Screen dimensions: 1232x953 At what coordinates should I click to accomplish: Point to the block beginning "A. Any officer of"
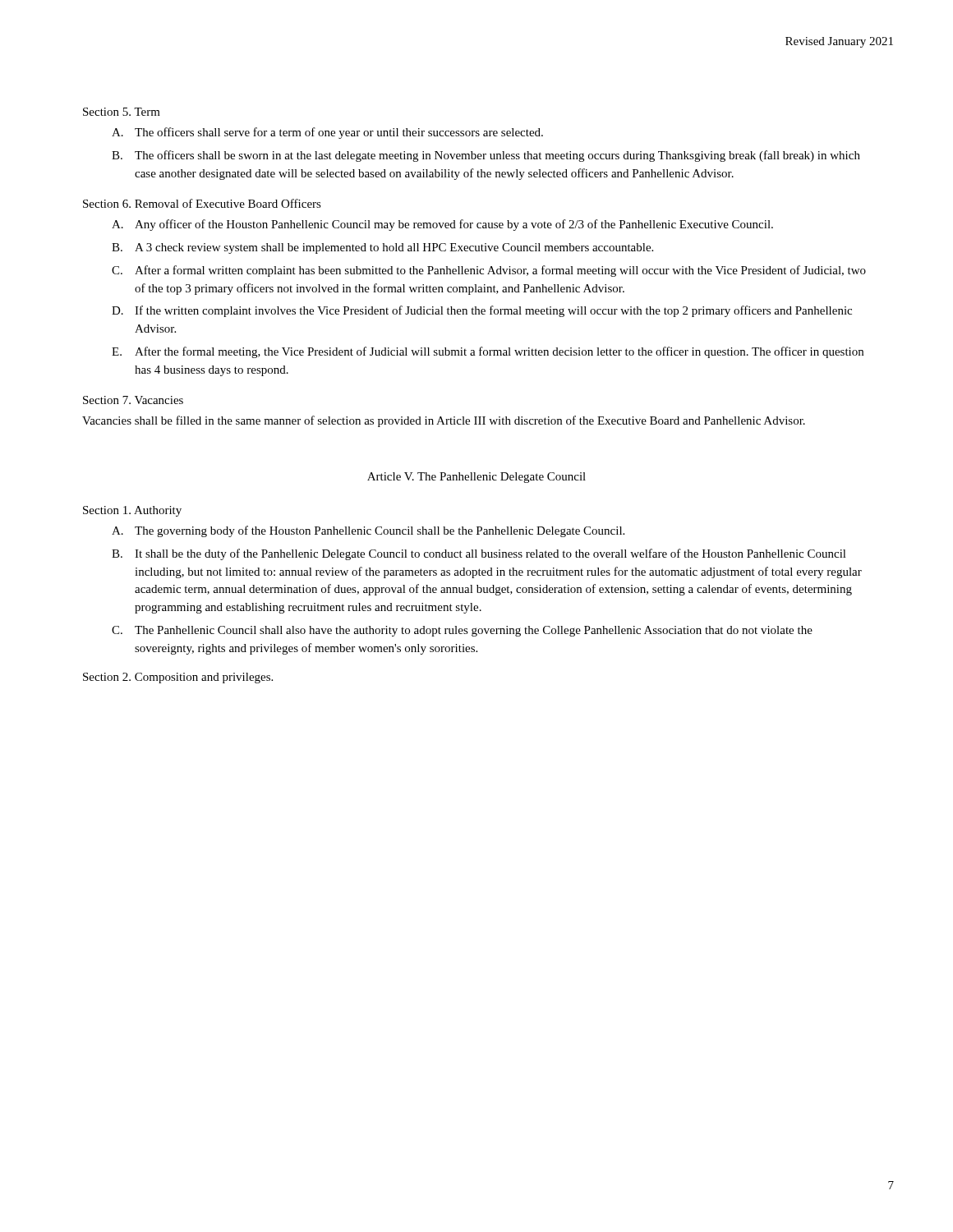click(x=491, y=225)
